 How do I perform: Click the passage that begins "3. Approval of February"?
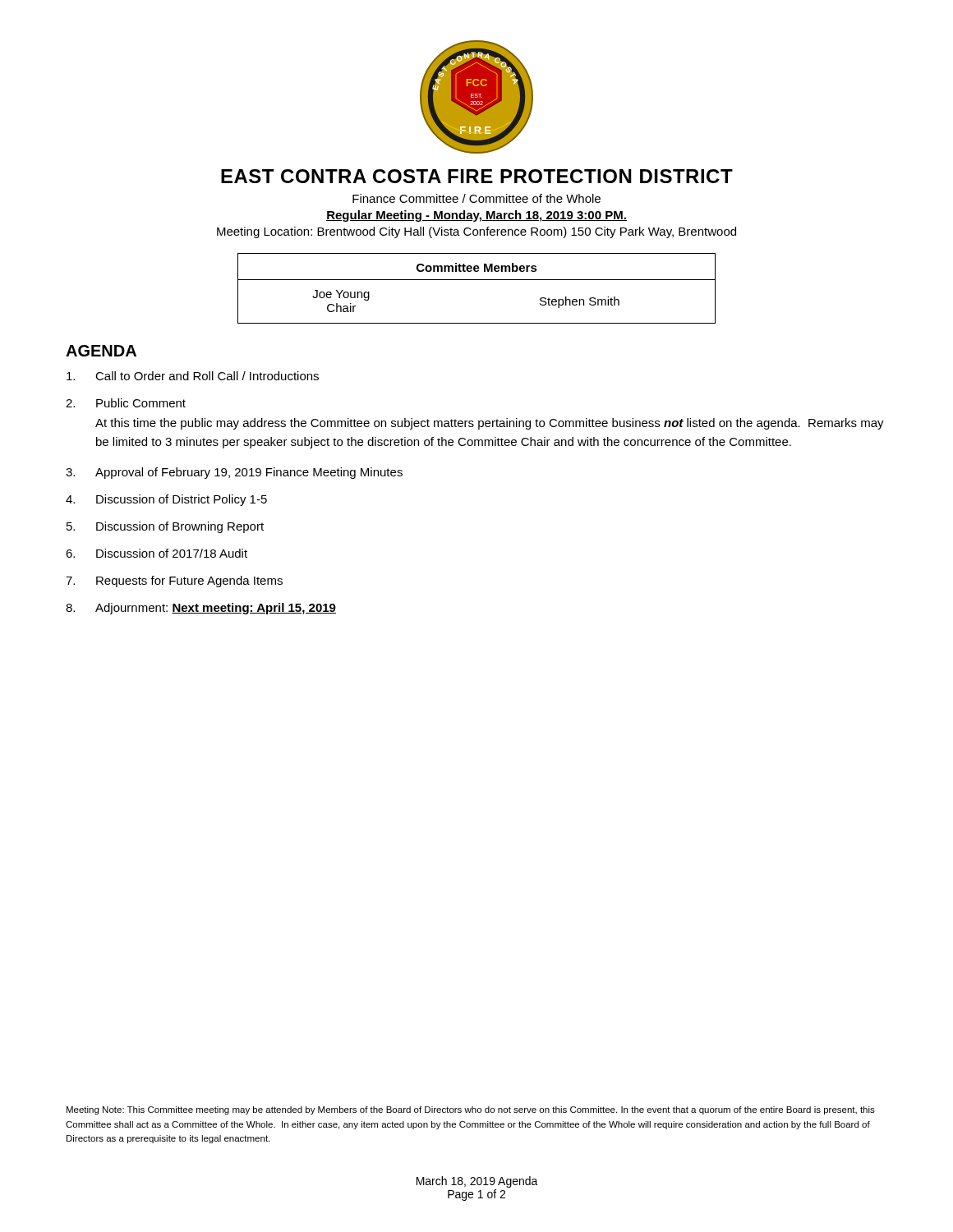(234, 471)
